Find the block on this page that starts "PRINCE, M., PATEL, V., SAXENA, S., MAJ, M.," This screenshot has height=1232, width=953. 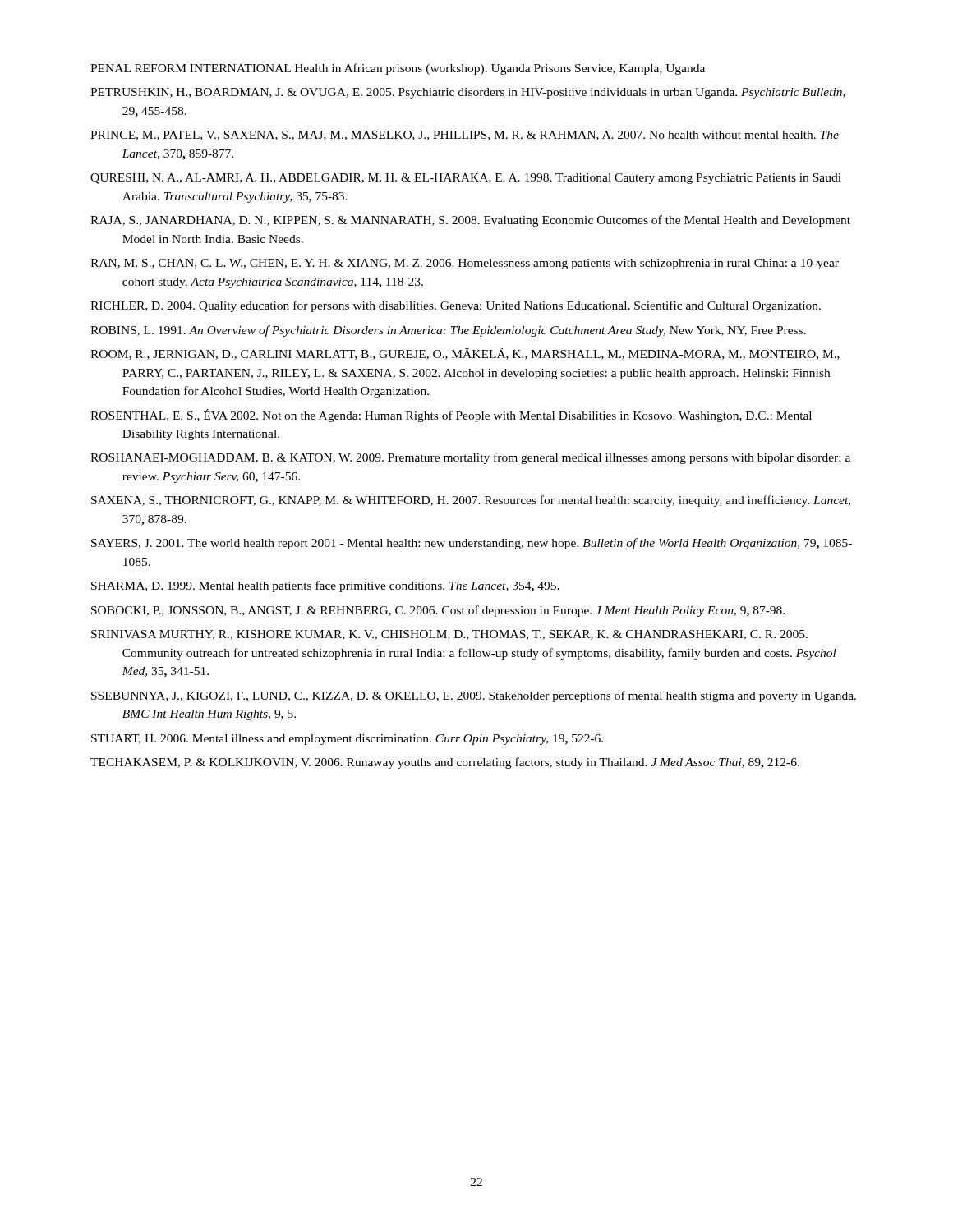point(464,144)
